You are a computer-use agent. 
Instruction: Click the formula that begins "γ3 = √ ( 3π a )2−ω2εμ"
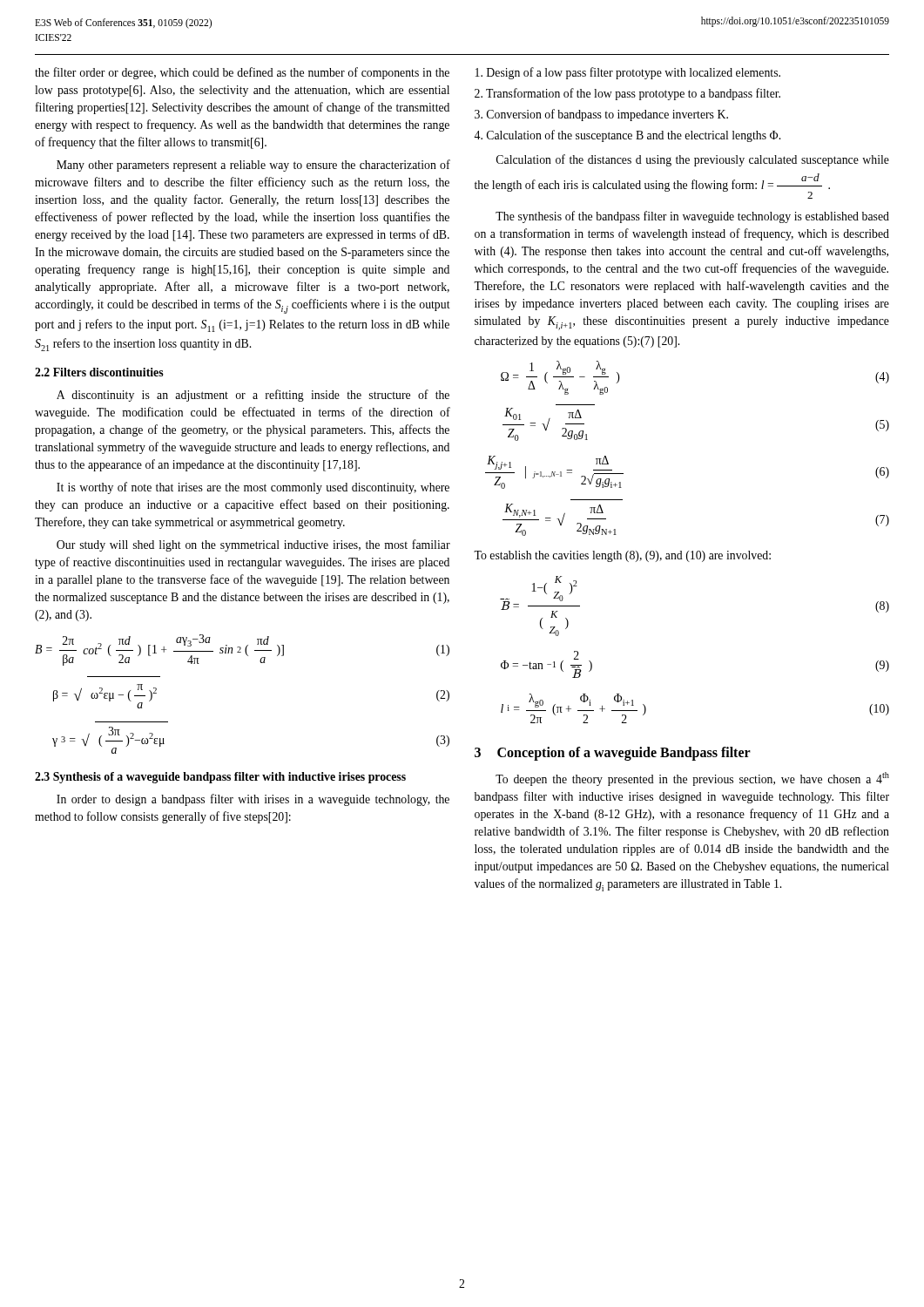(x=114, y=741)
